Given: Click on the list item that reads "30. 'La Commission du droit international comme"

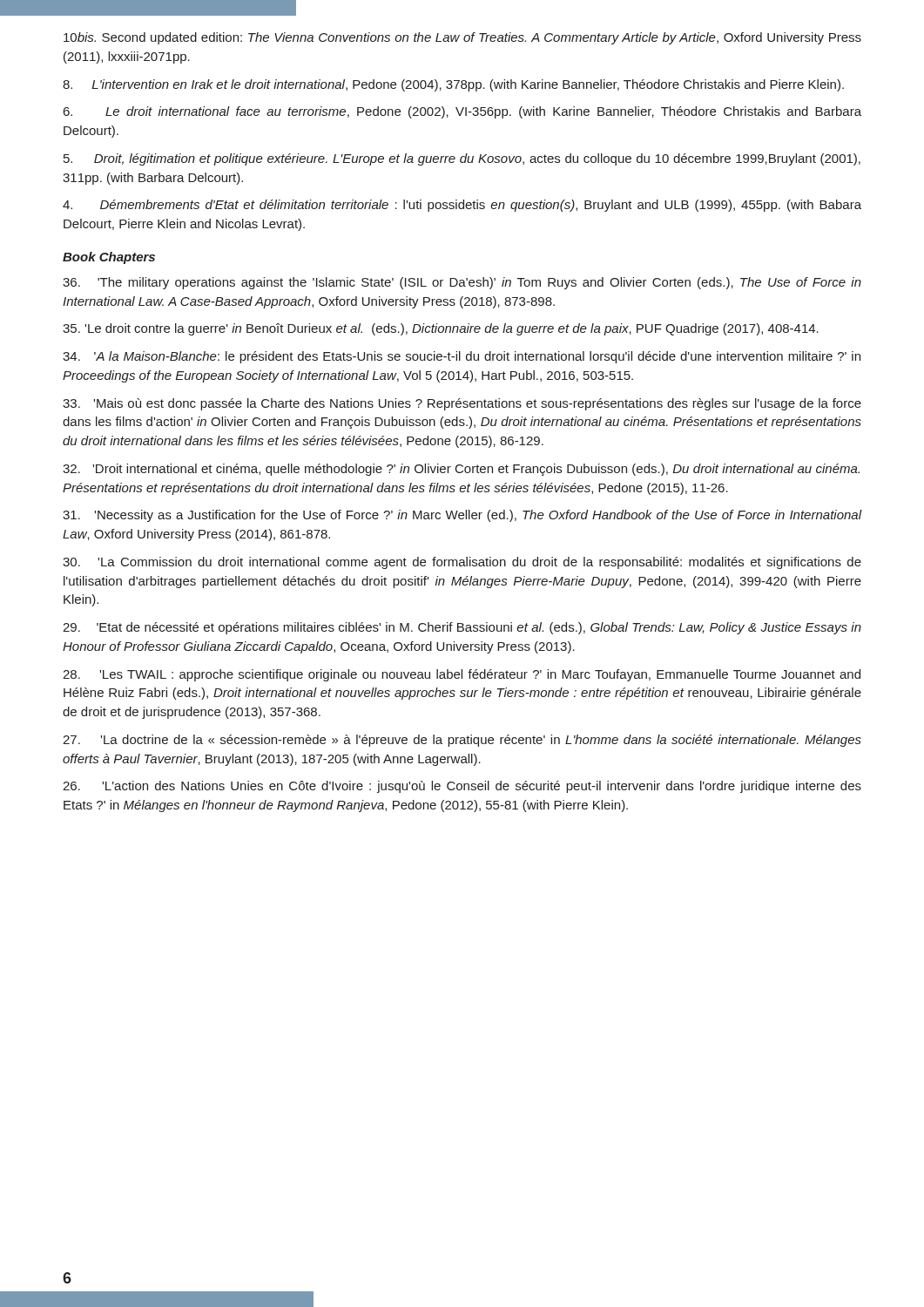Looking at the screenshot, I should (x=462, y=580).
